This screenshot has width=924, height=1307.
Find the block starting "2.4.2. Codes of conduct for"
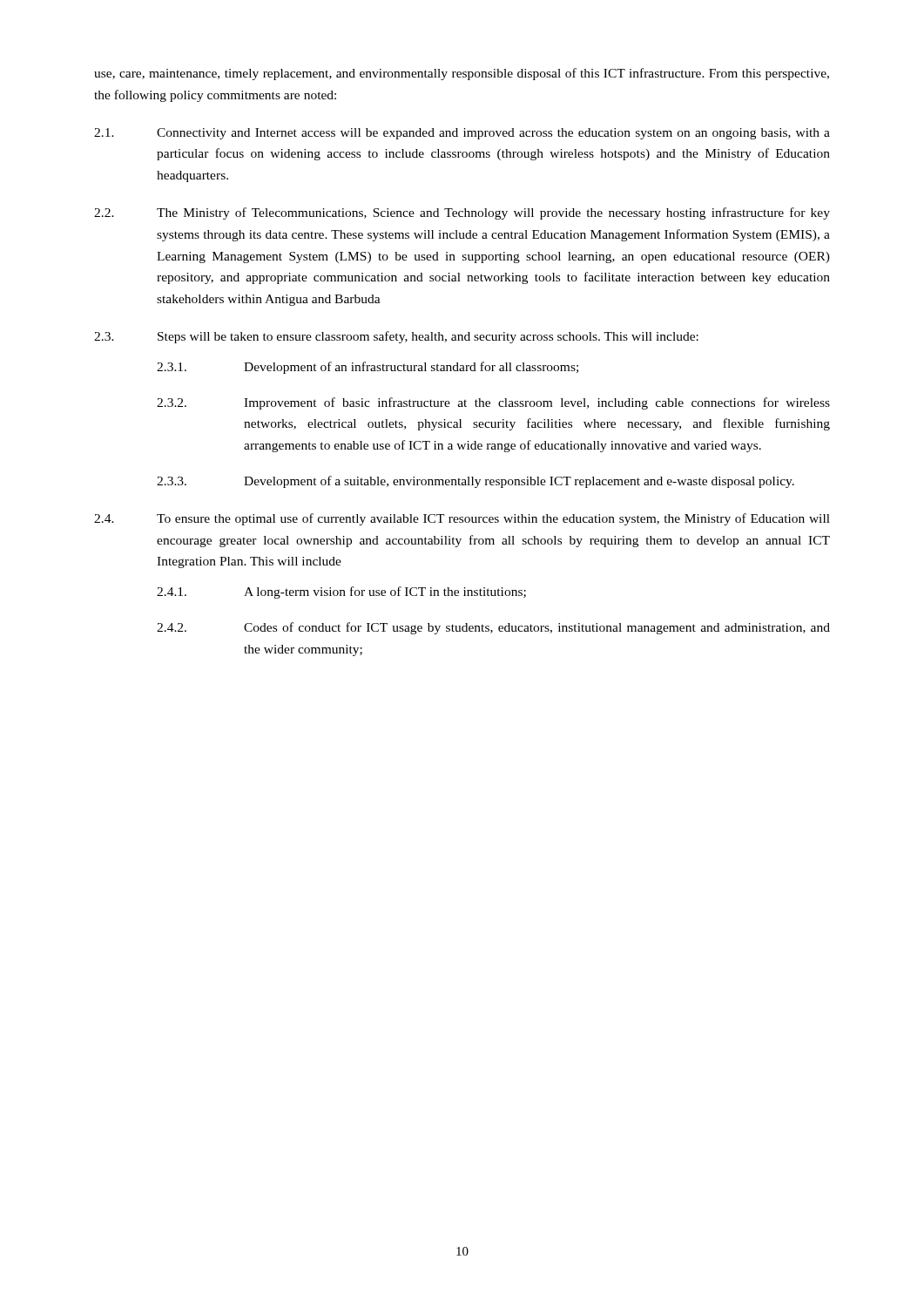pyautogui.click(x=493, y=638)
